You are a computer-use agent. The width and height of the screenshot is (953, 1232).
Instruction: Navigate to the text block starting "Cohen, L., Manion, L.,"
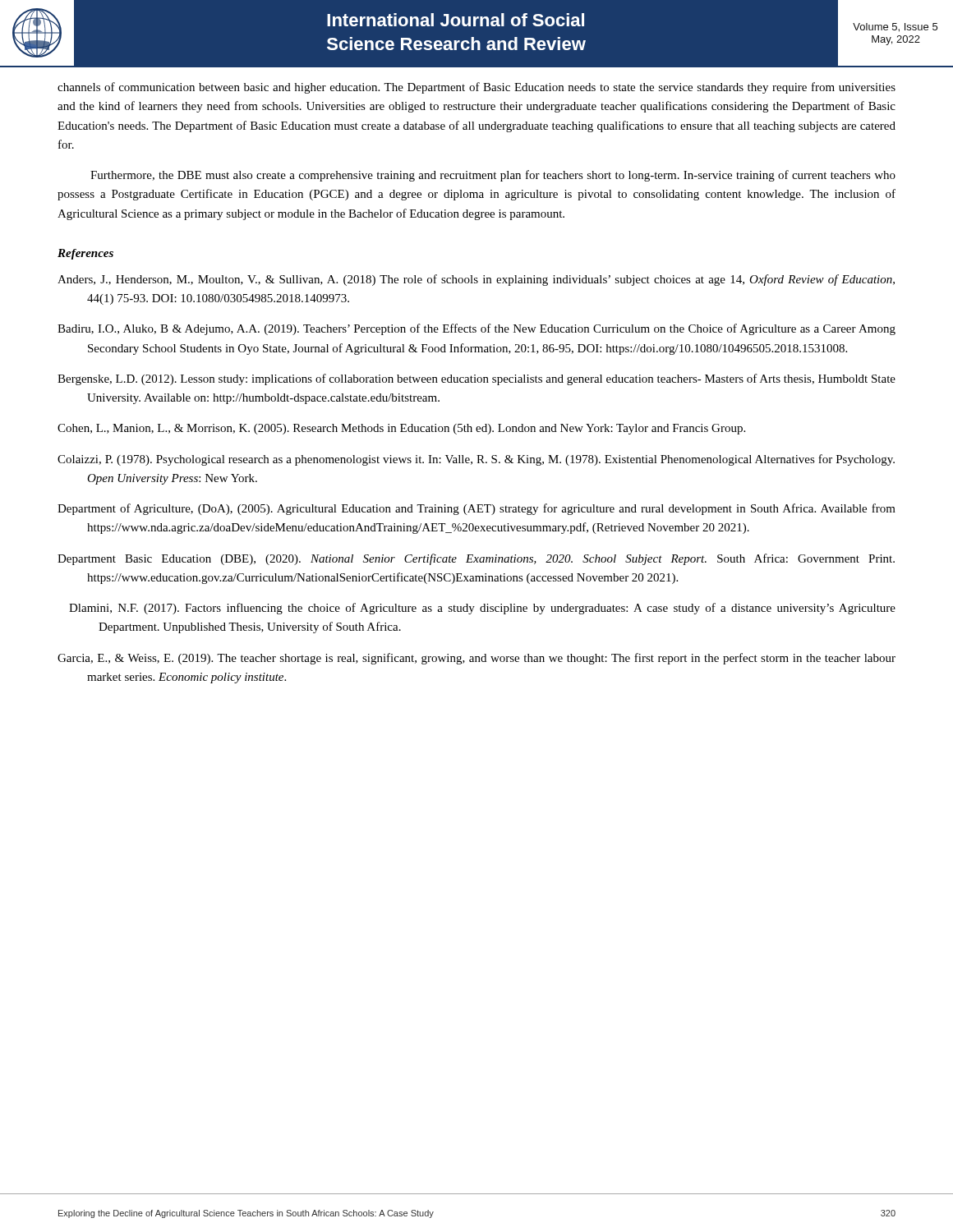(x=402, y=428)
